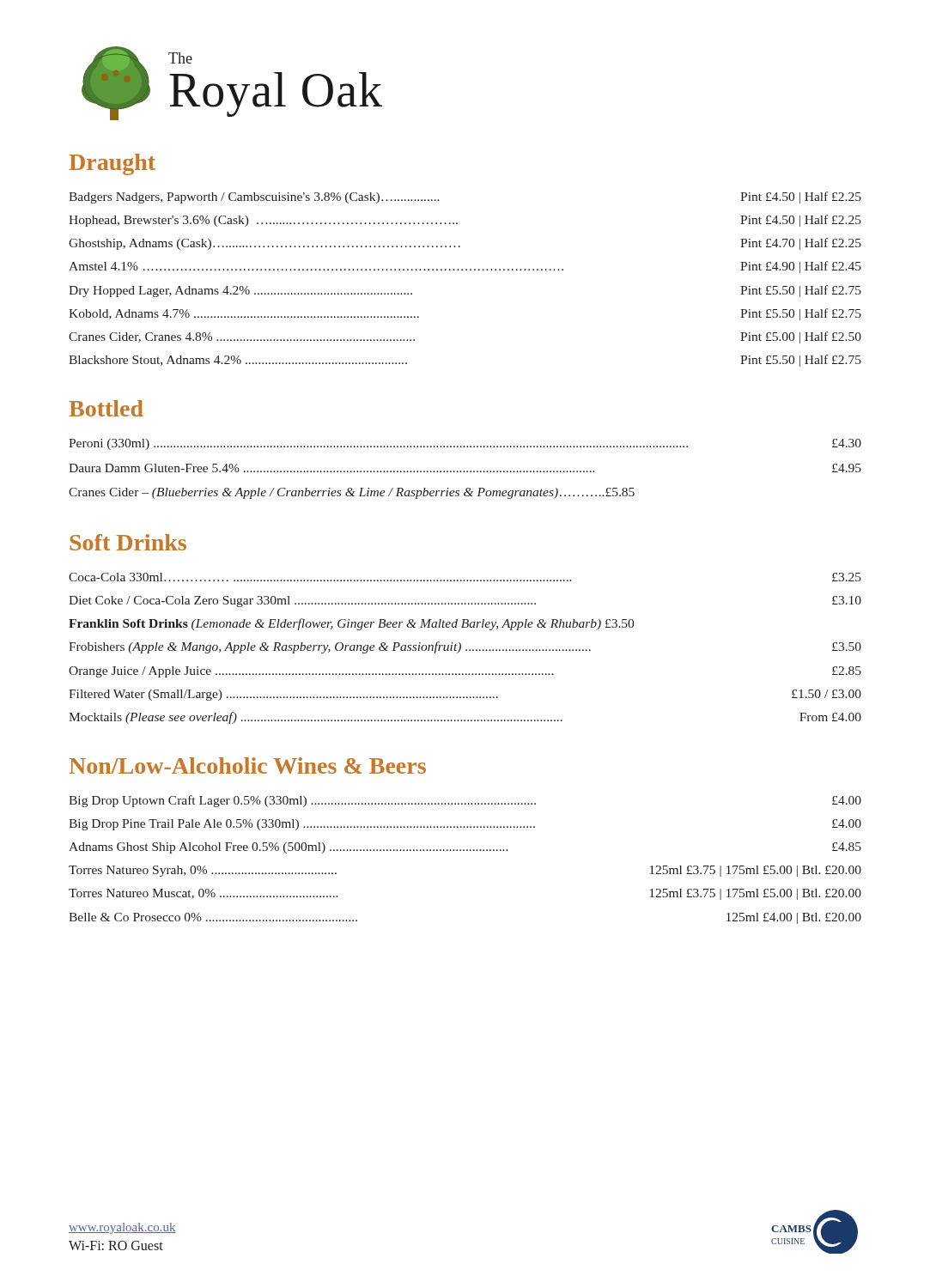Find the list item that says "Filtered Water (Small/Large) .................................................................................. £1.50 / £3.00"

click(465, 693)
